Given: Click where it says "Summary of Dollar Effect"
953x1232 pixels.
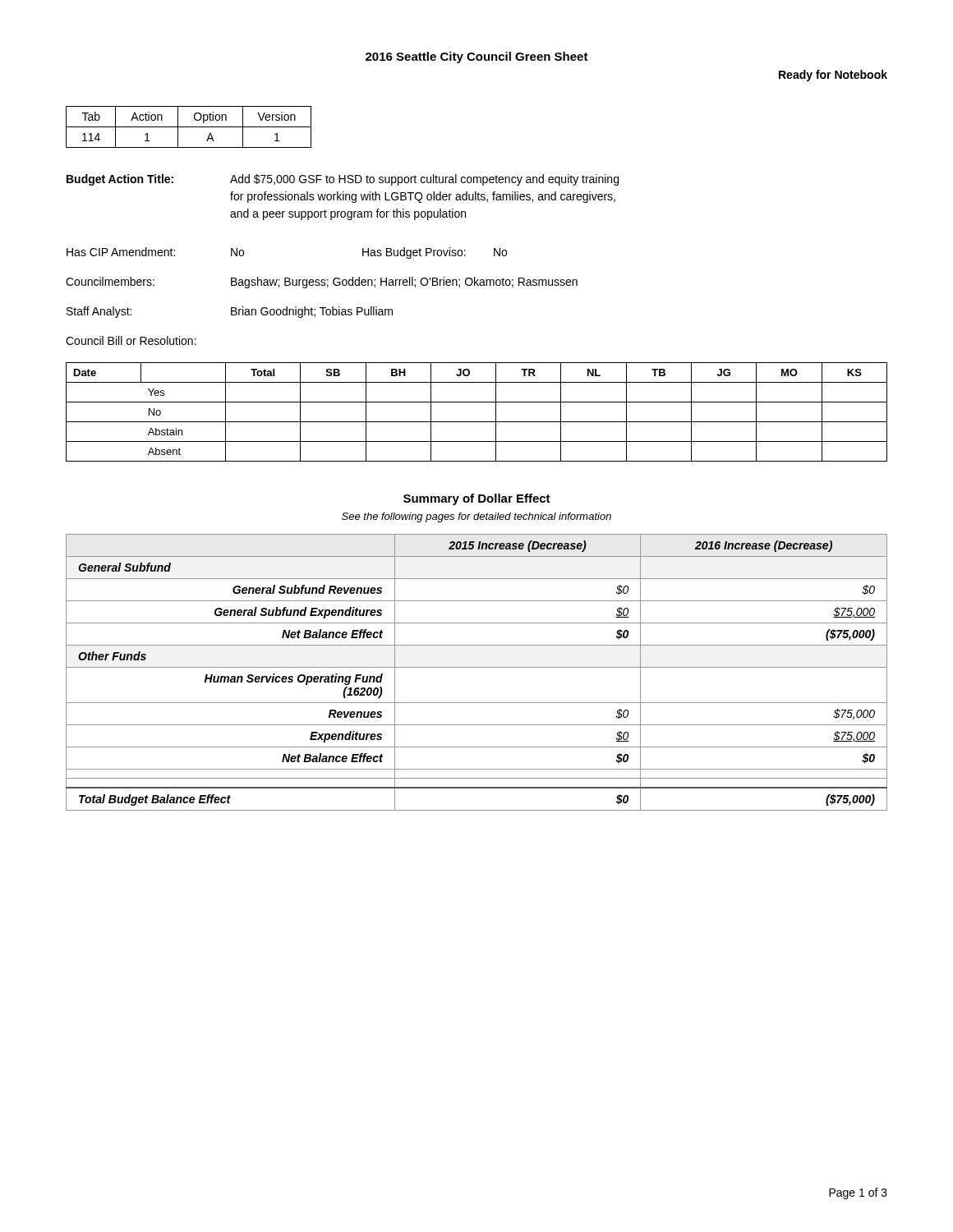Looking at the screenshot, I should (x=476, y=498).
